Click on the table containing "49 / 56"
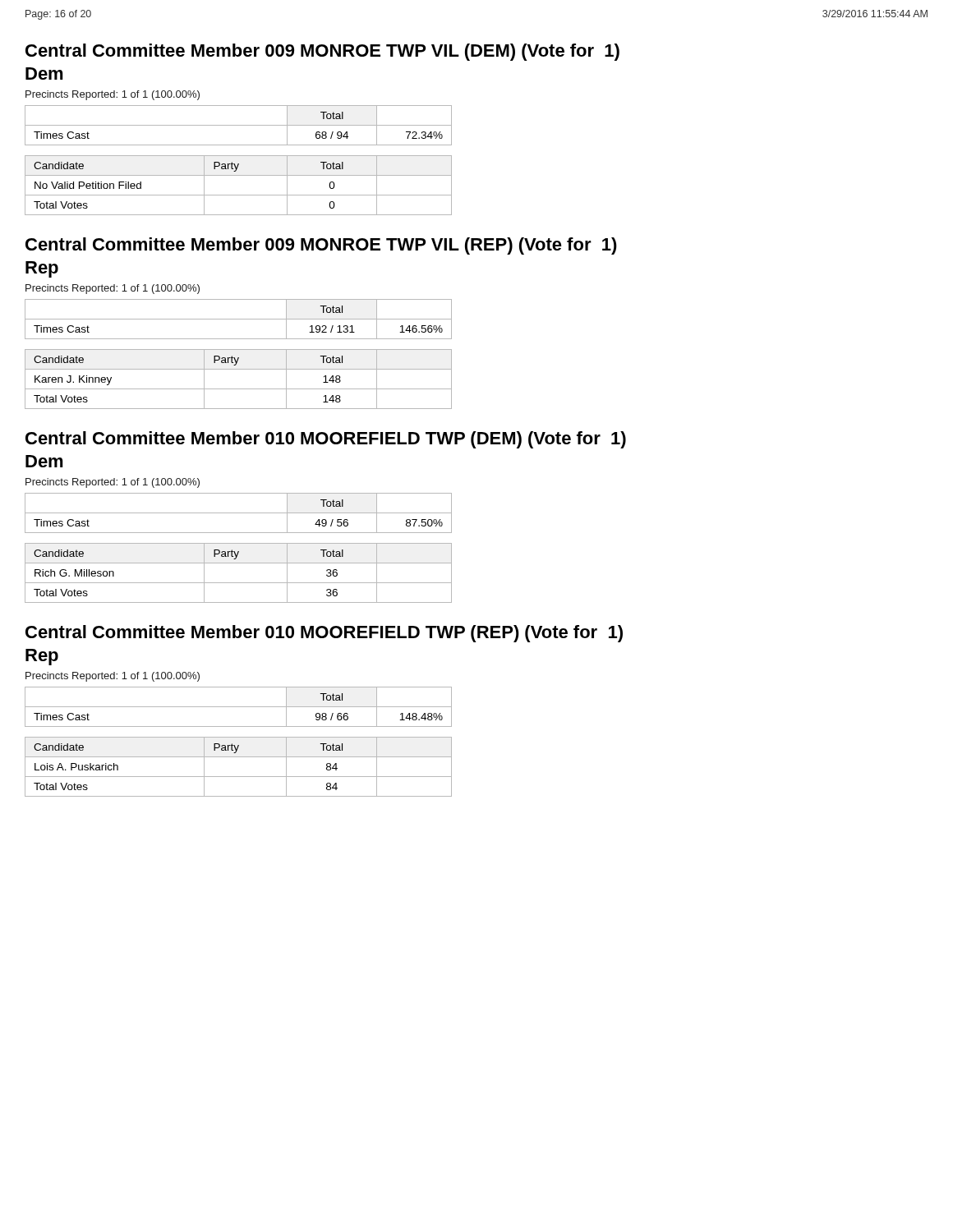Image resolution: width=953 pixels, height=1232 pixels. 476,548
